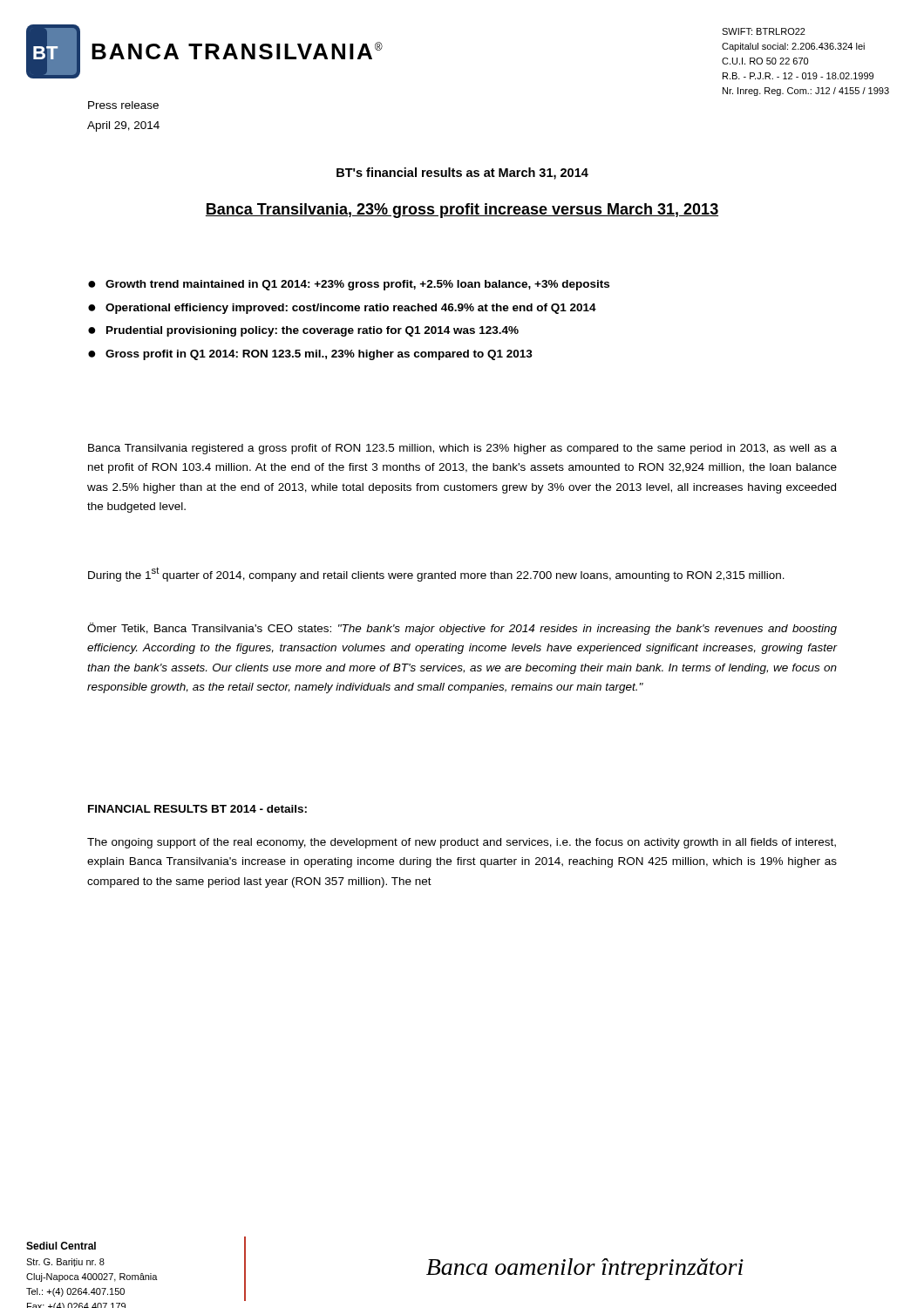The width and height of the screenshot is (924, 1308).
Task: Click on the list item that says "● Gross profit"
Action: point(310,354)
